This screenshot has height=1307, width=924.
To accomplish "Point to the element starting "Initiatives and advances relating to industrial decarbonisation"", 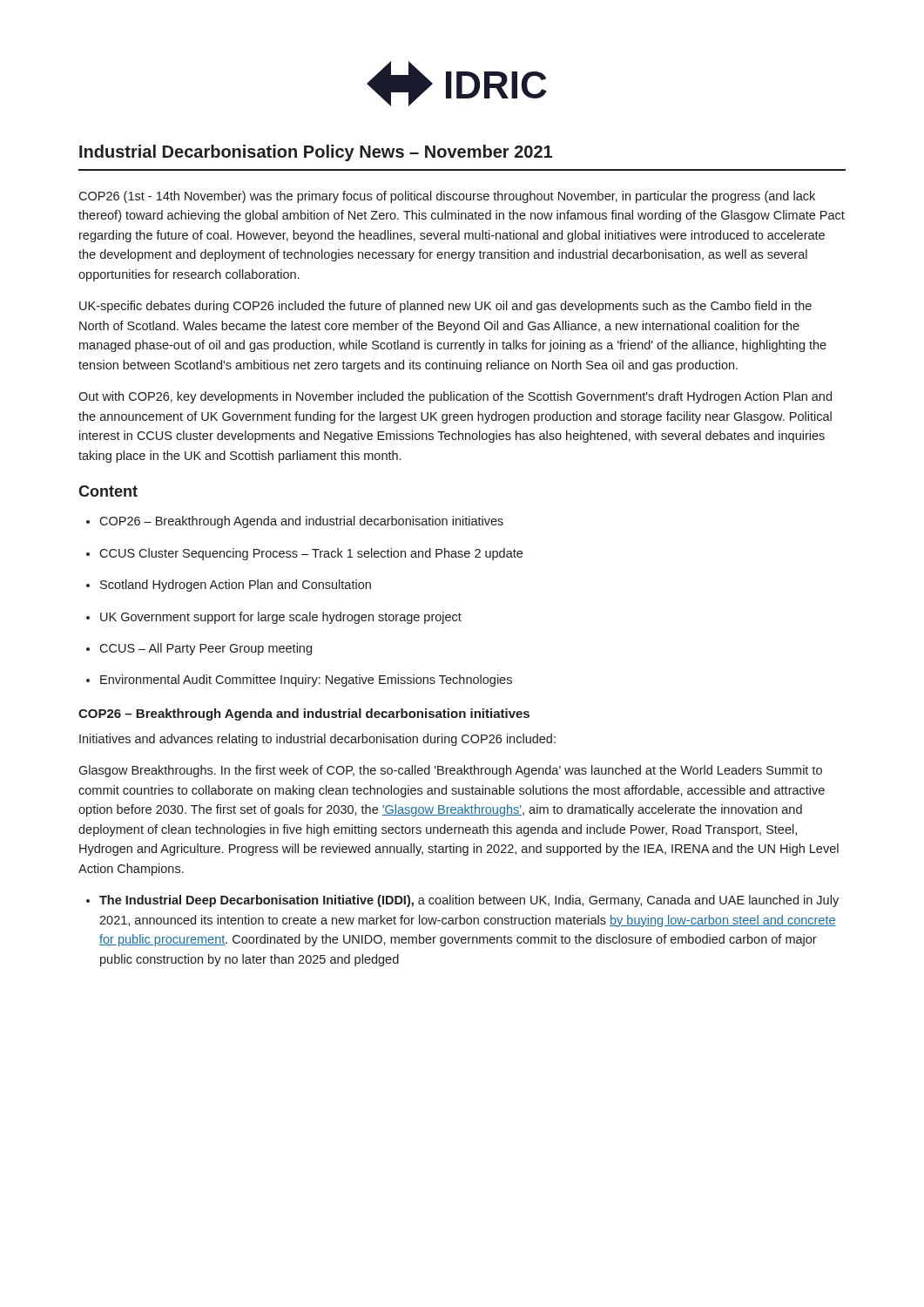I will [x=462, y=739].
